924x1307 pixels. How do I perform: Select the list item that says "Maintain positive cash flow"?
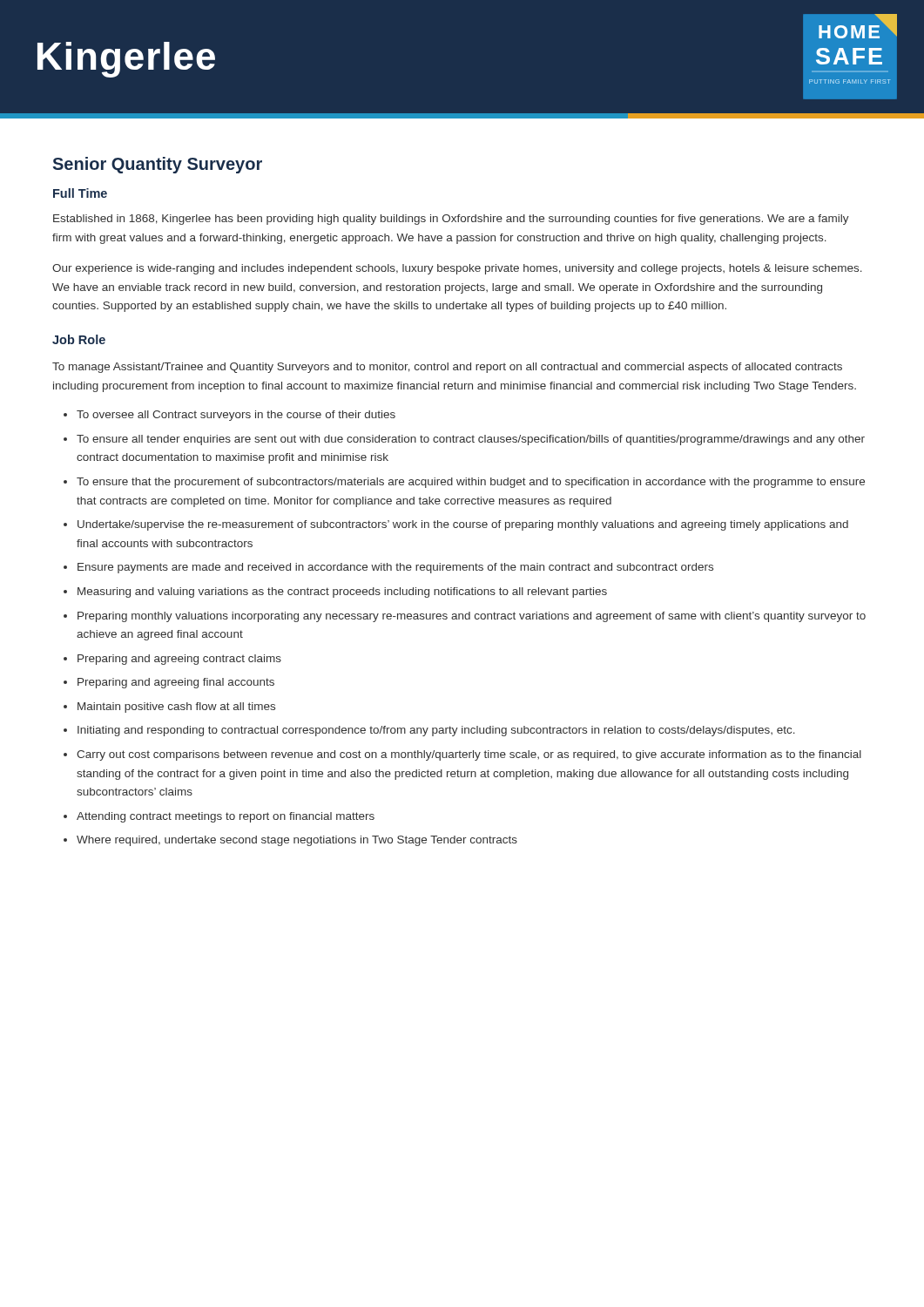pyautogui.click(x=176, y=706)
